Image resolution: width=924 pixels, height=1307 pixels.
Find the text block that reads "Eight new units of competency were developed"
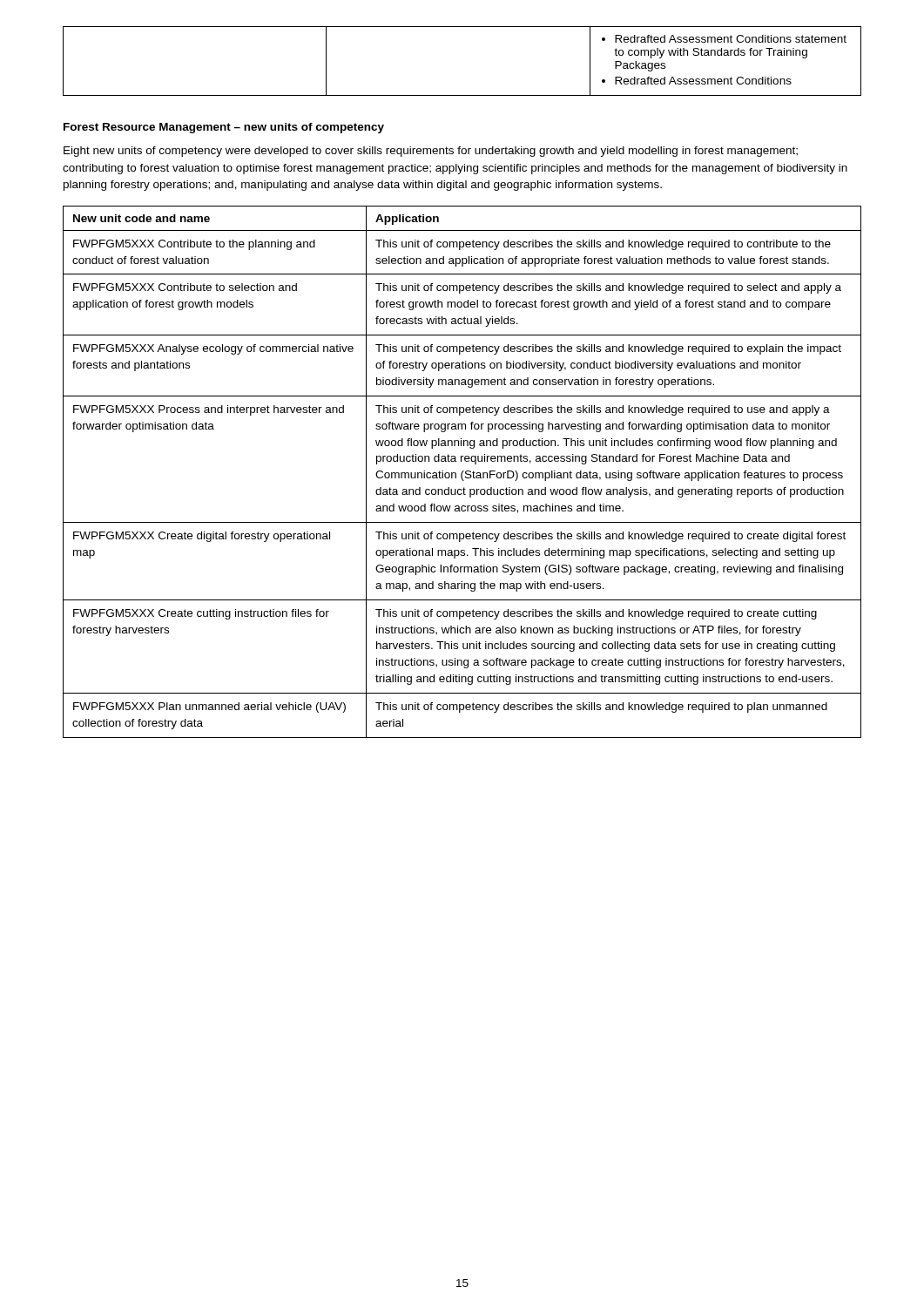455,167
